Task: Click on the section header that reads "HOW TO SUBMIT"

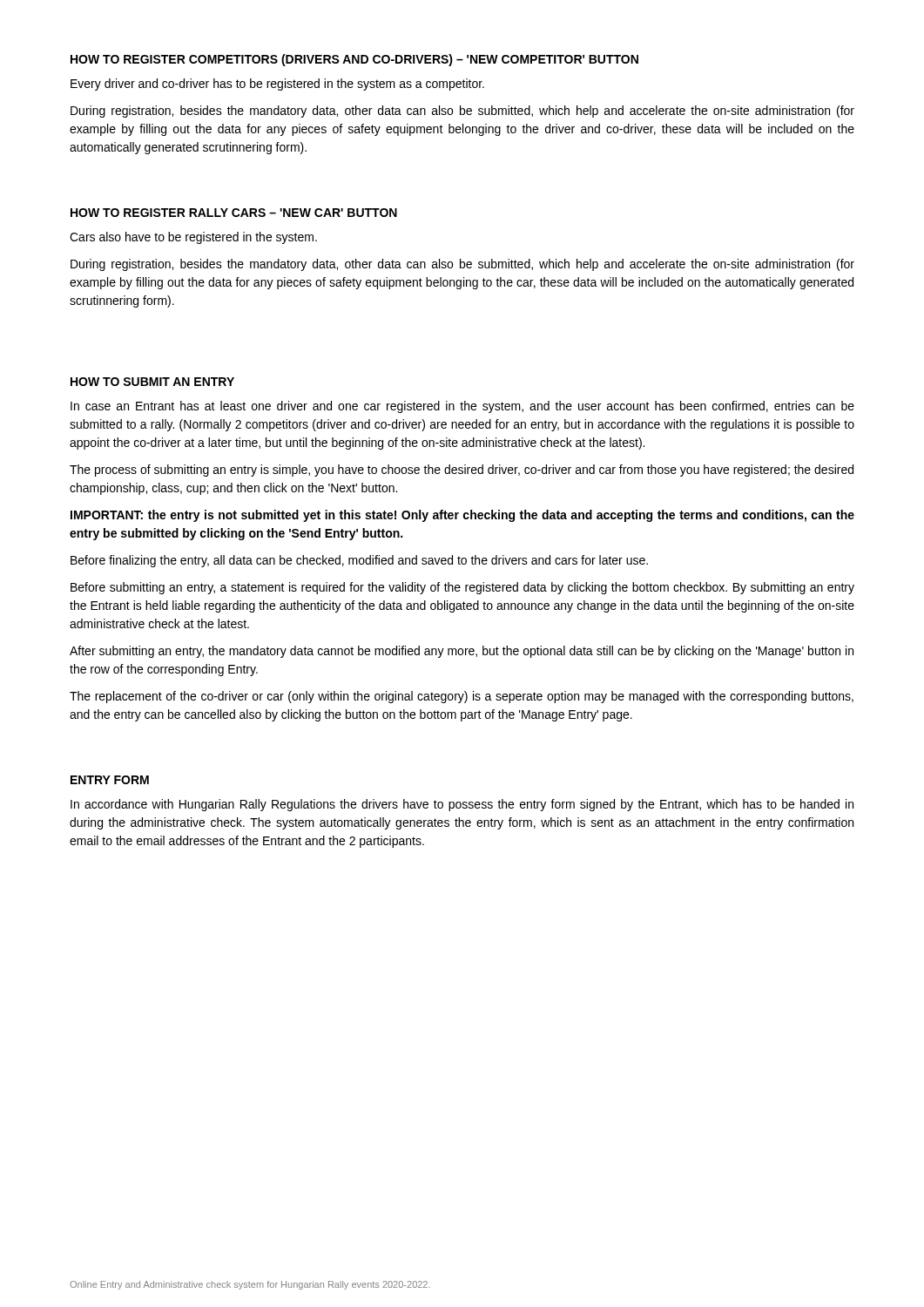Action: coord(152,382)
